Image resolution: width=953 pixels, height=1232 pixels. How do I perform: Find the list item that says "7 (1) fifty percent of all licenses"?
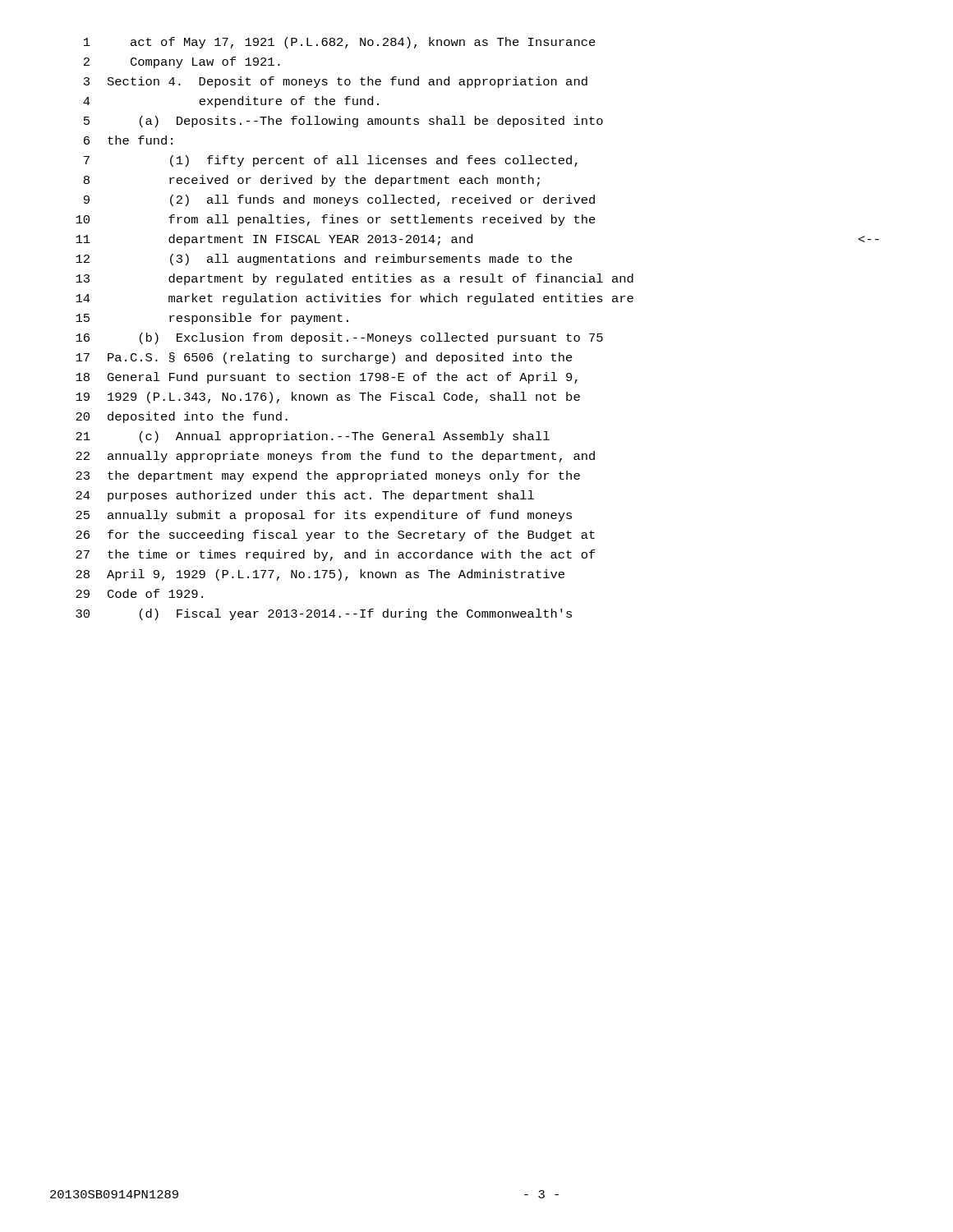point(476,161)
